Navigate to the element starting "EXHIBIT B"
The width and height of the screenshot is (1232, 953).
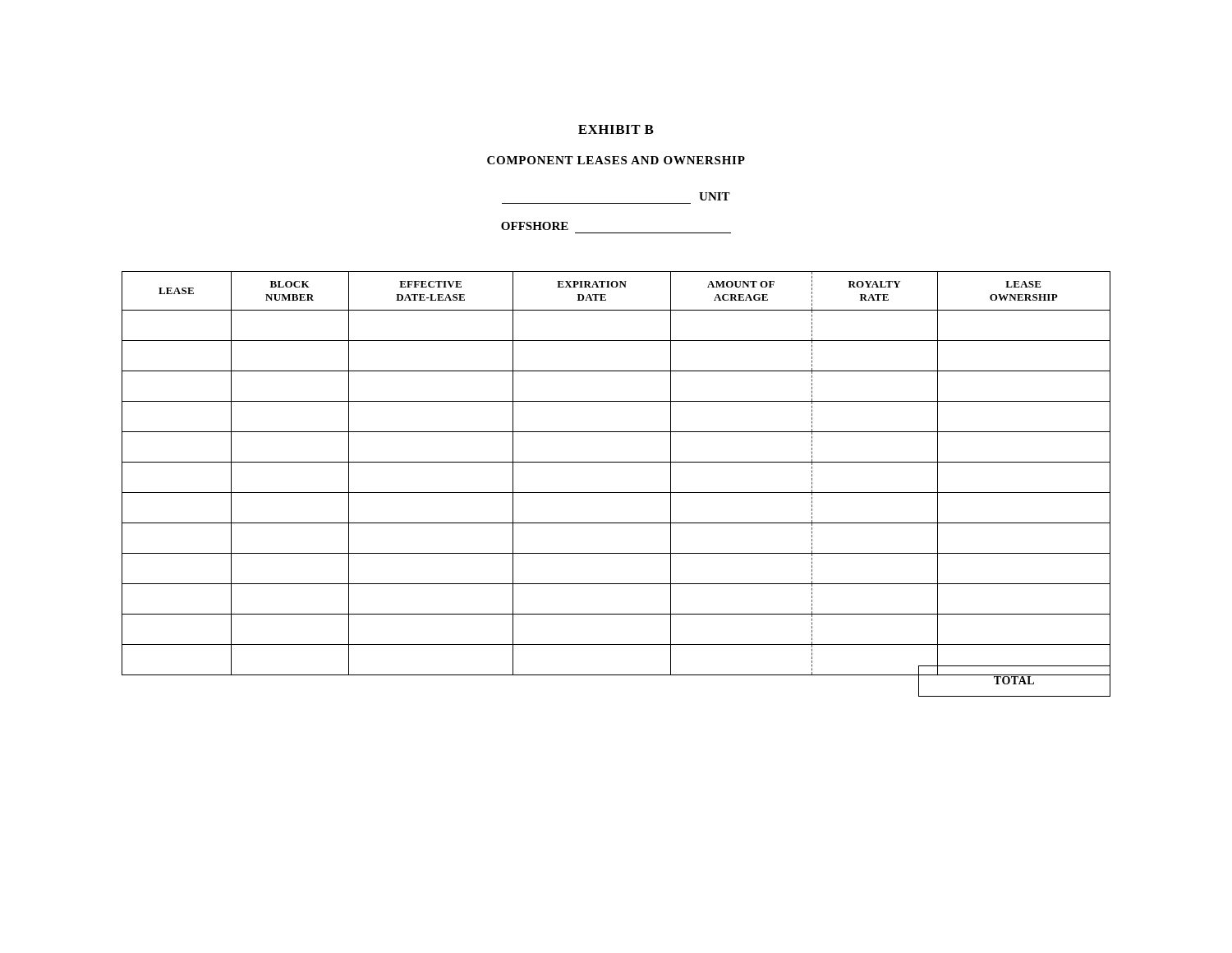(x=616, y=129)
